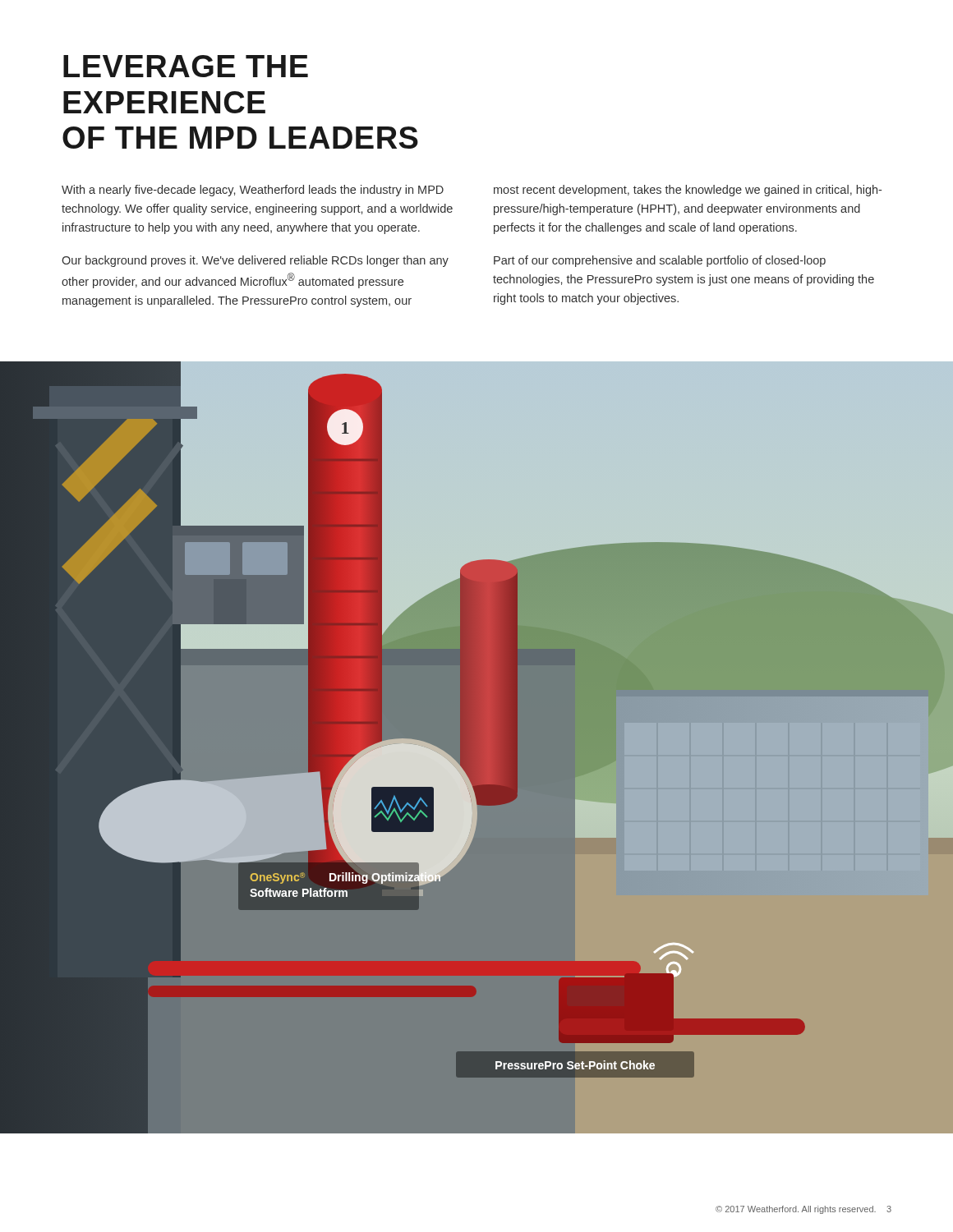
Task: Locate the passage starting "Leverage the Experienceof"
Action: 267,103
